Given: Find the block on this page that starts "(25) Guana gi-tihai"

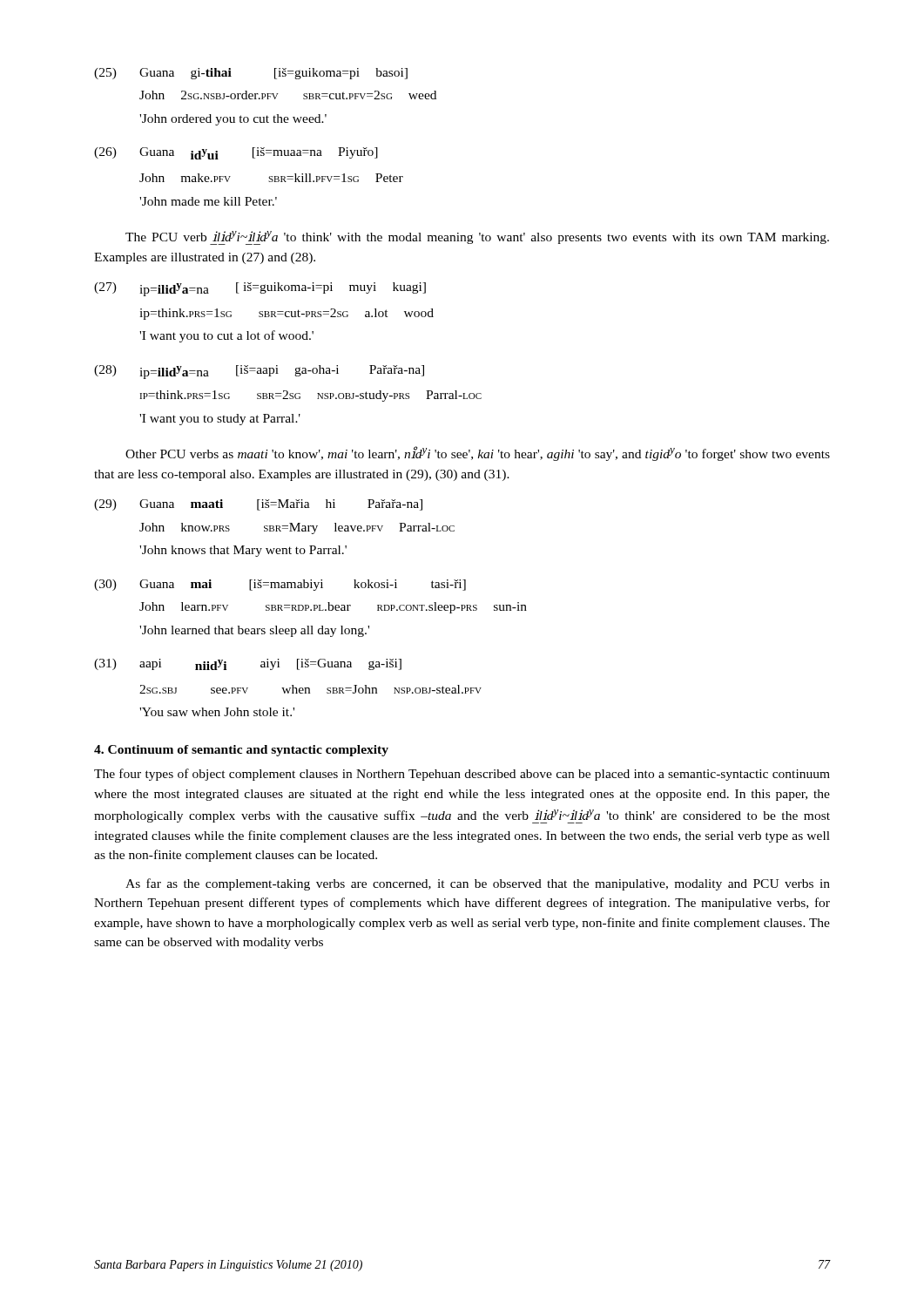Looking at the screenshot, I should point(265,97).
